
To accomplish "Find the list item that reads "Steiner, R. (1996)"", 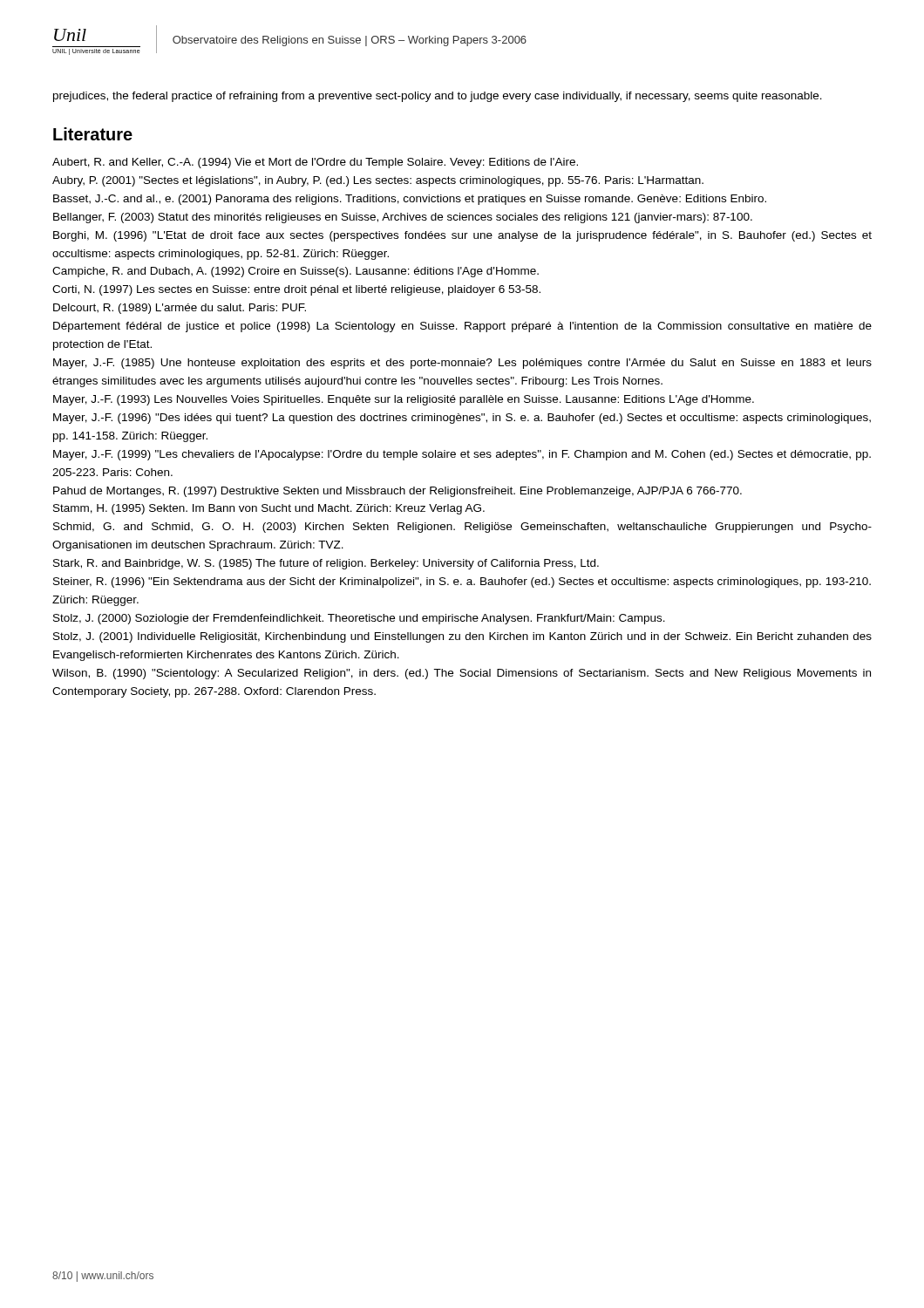I will [x=462, y=590].
